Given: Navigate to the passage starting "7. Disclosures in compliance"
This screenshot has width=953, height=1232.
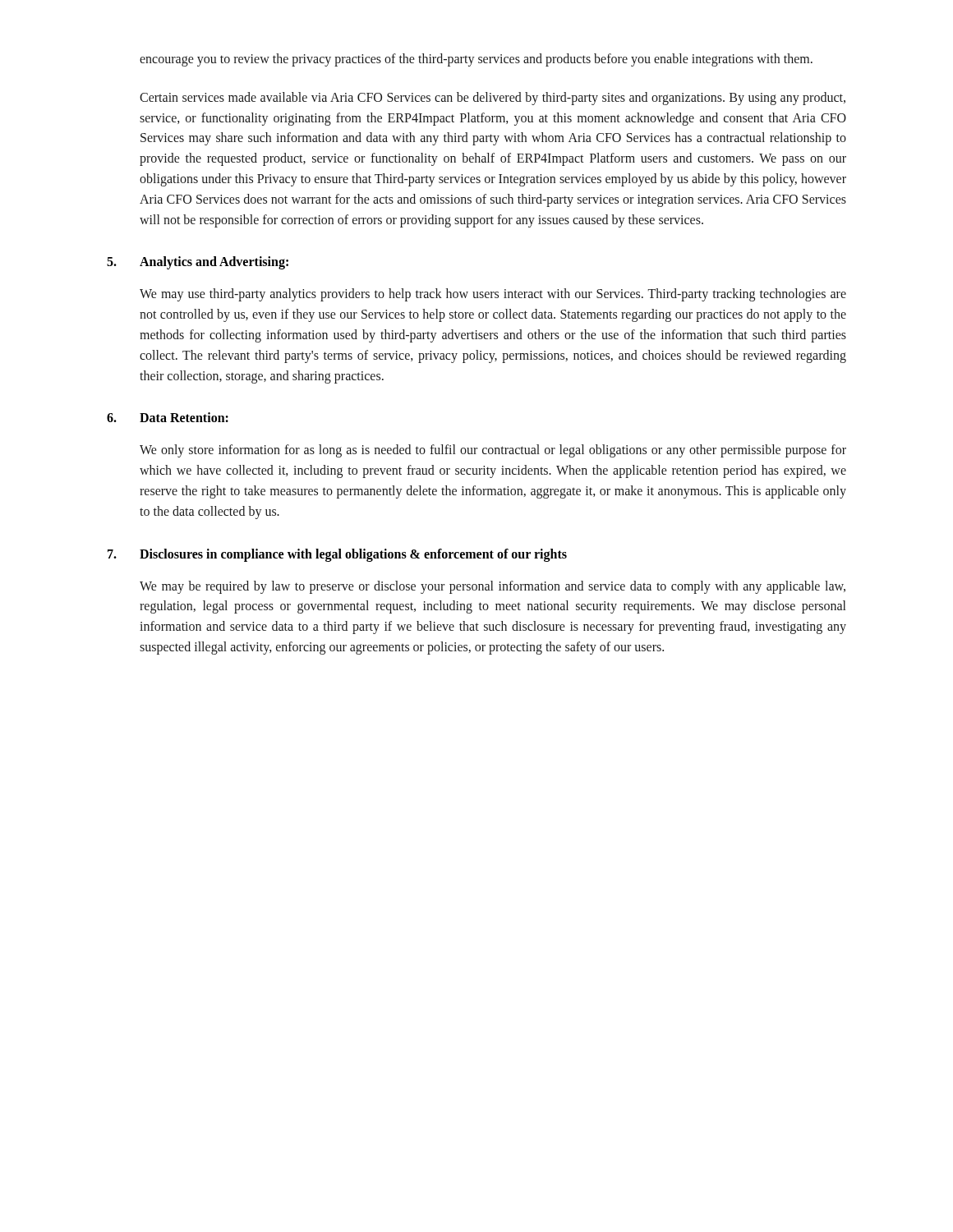Looking at the screenshot, I should (337, 554).
